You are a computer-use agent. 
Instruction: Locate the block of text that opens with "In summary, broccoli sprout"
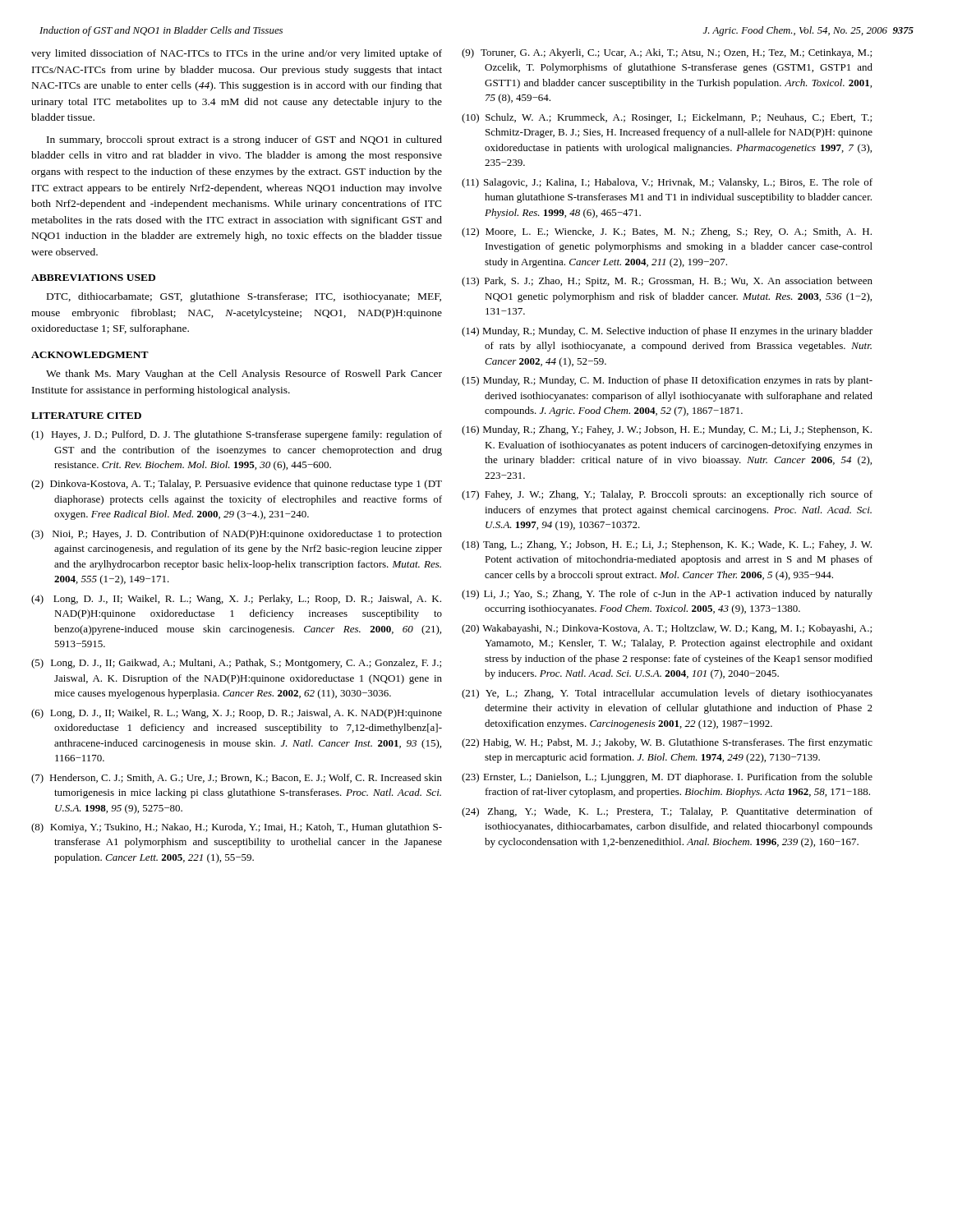237,196
